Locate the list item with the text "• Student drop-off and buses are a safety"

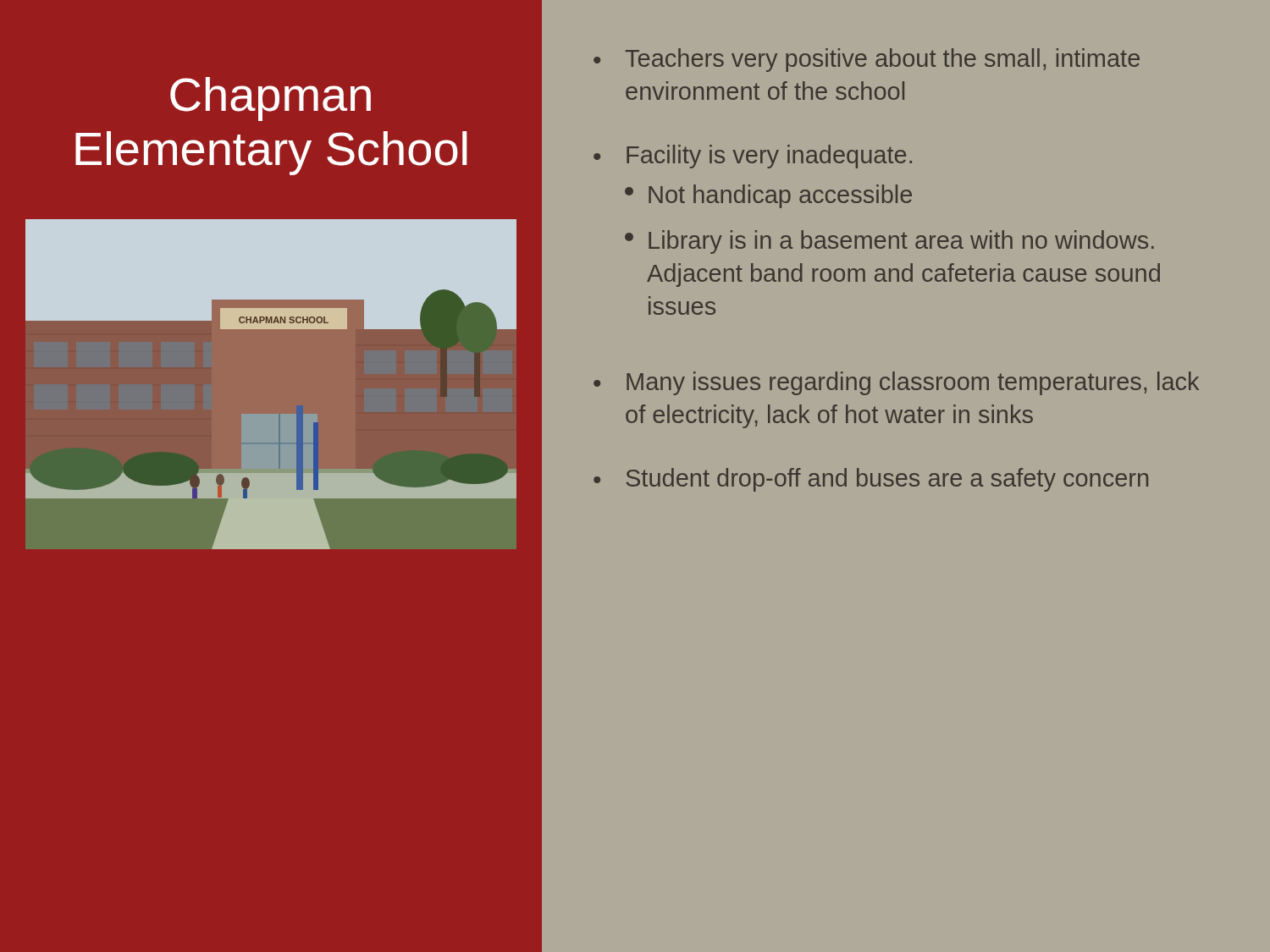tap(871, 479)
